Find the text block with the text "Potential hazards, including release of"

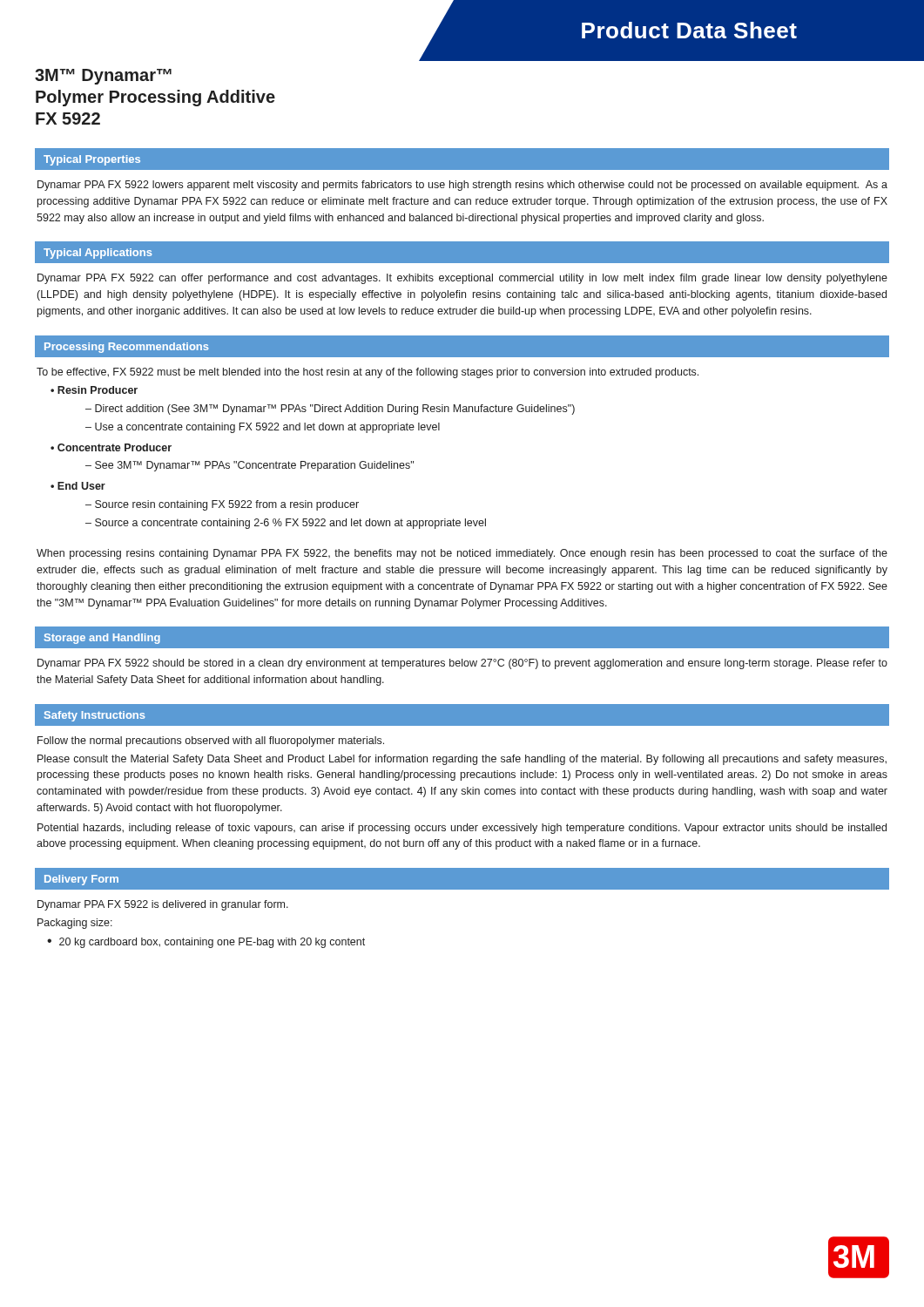click(462, 835)
